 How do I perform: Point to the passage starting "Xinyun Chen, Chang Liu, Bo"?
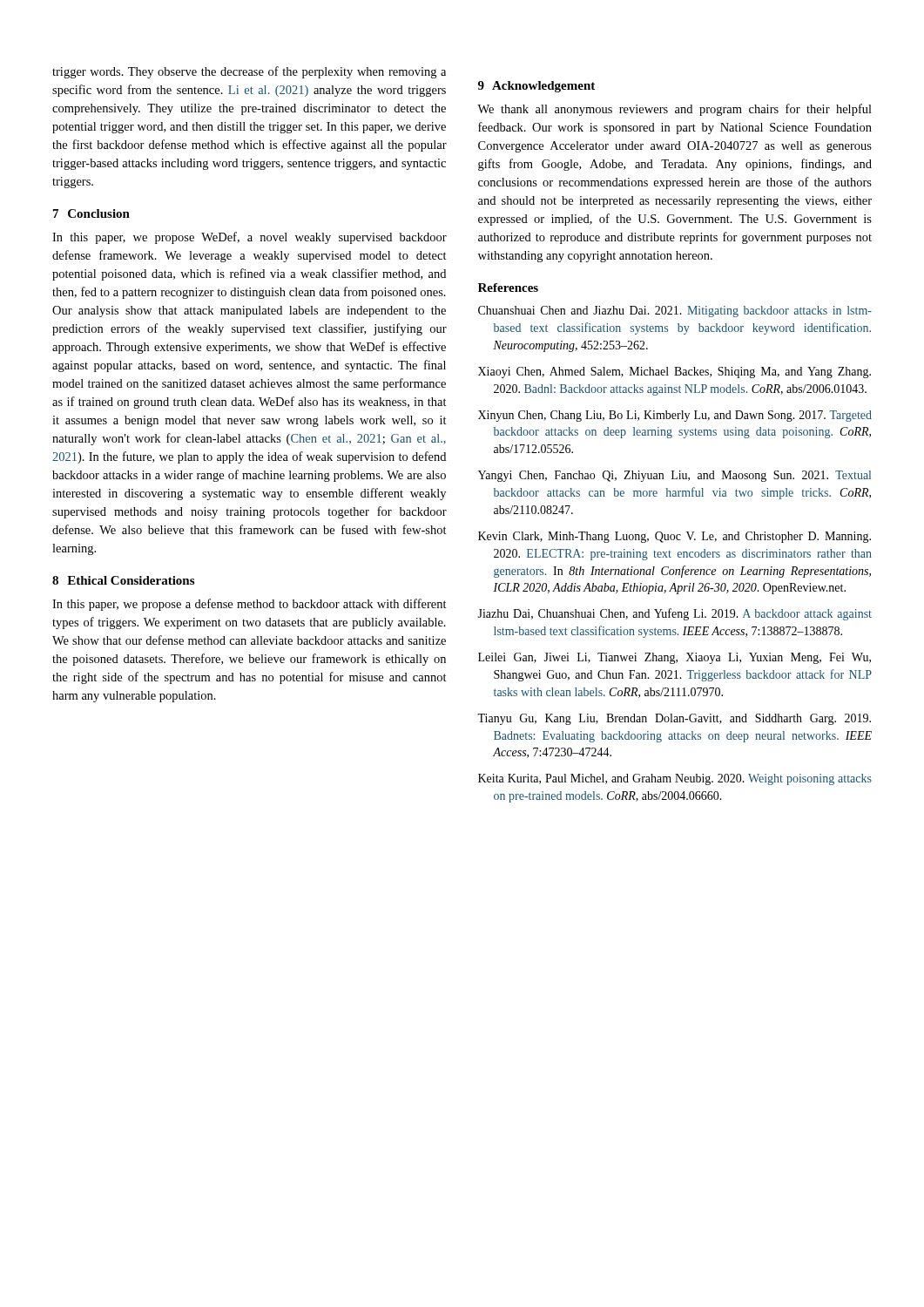675,432
